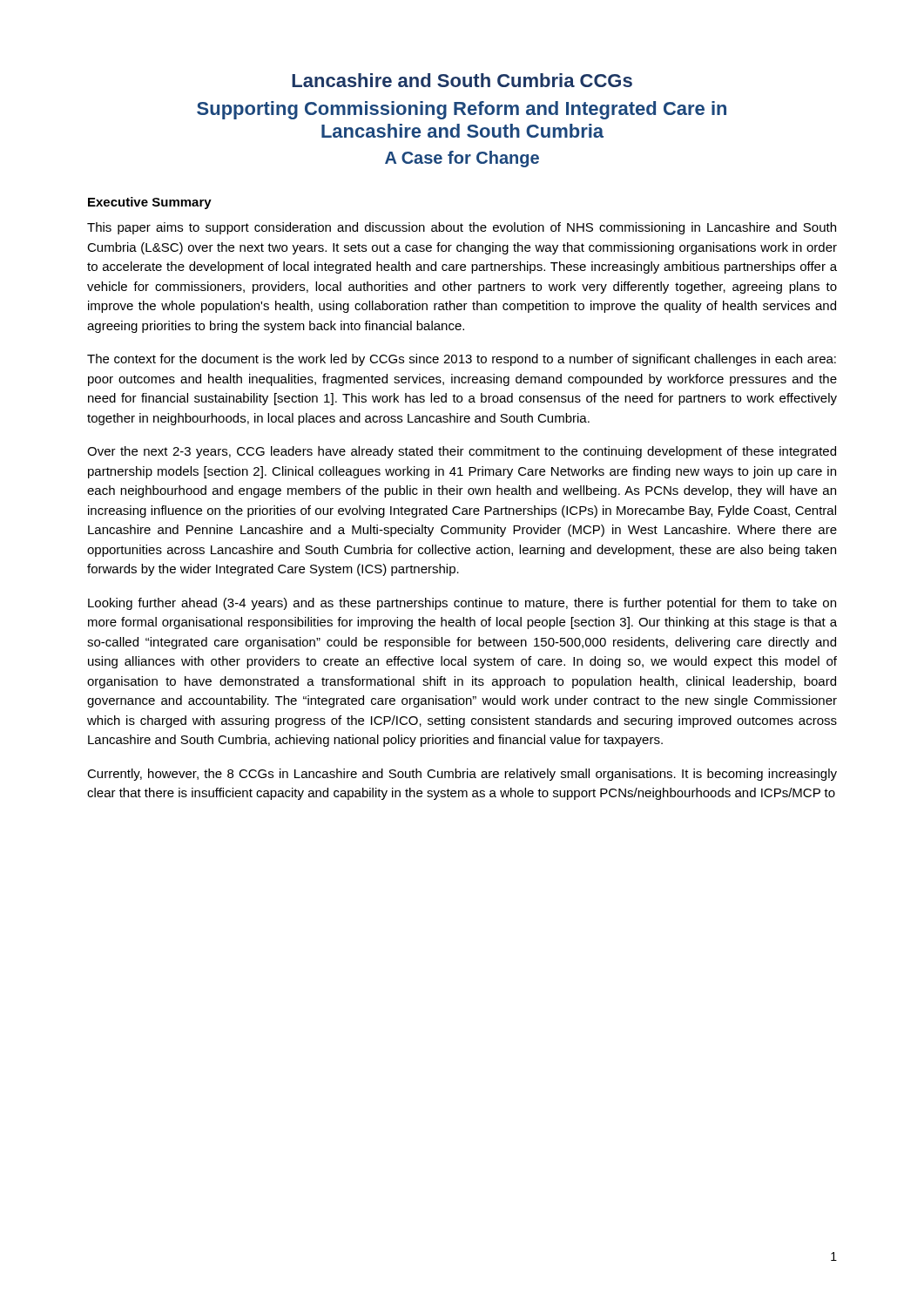The width and height of the screenshot is (924, 1307).
Task: Select the text starting "Looking further ahead (3-4 years)"
Action: pyautogui.click(x=462, y=671)
